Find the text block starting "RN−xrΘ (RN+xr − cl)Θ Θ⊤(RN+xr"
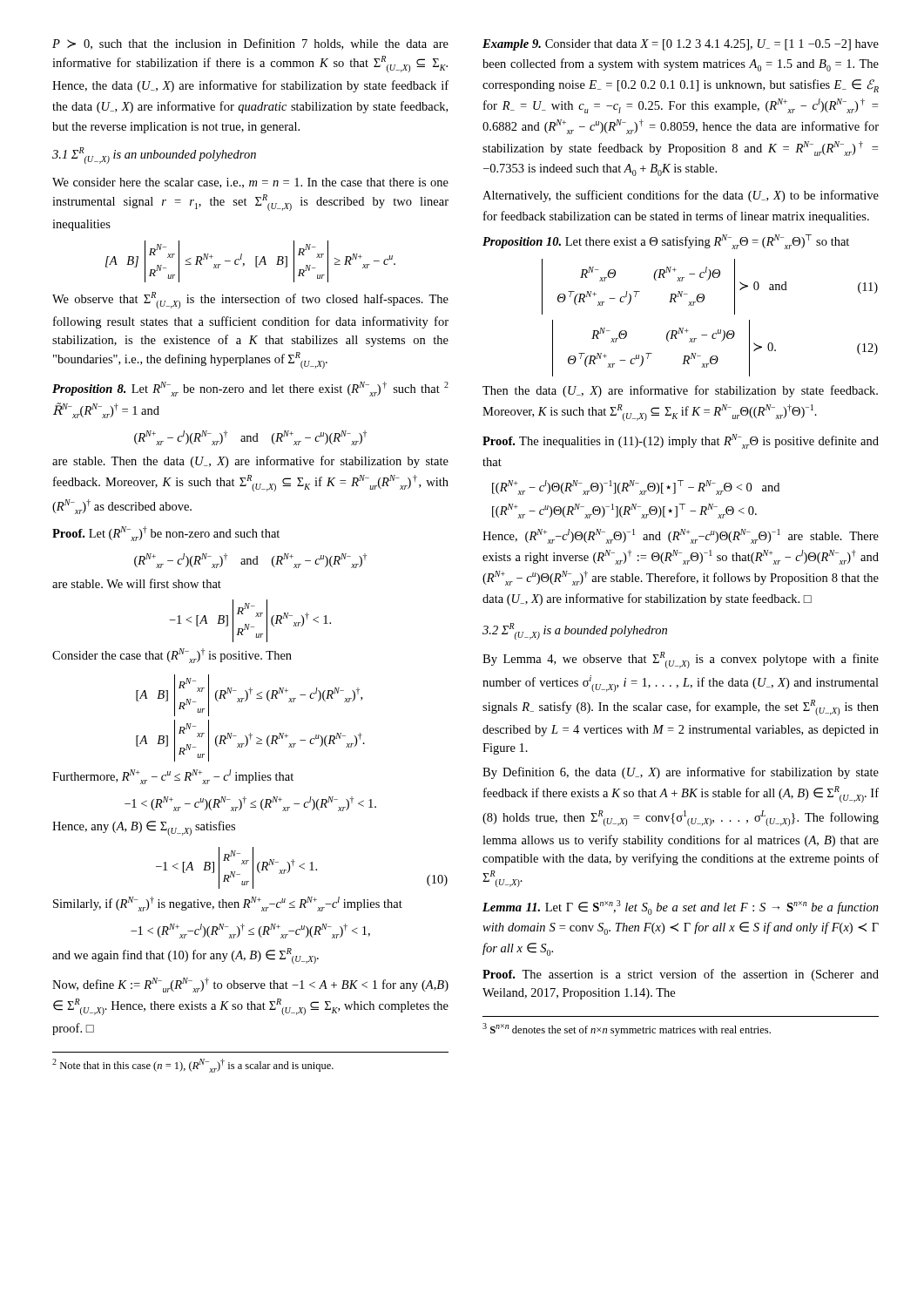The image size is (924, 1307). 681,287
